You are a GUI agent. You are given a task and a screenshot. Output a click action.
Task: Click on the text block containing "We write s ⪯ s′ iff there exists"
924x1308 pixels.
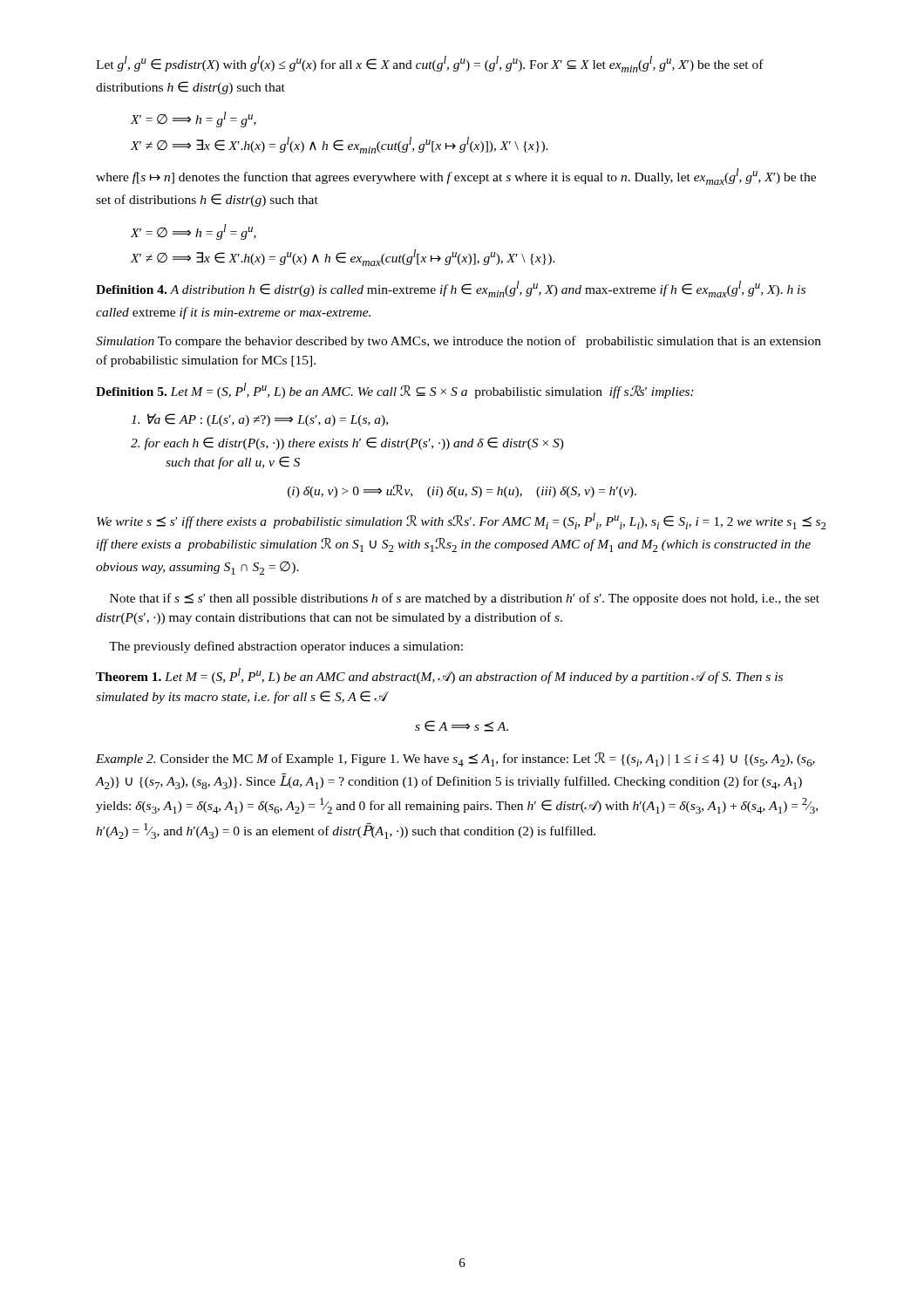click(462, 545)
